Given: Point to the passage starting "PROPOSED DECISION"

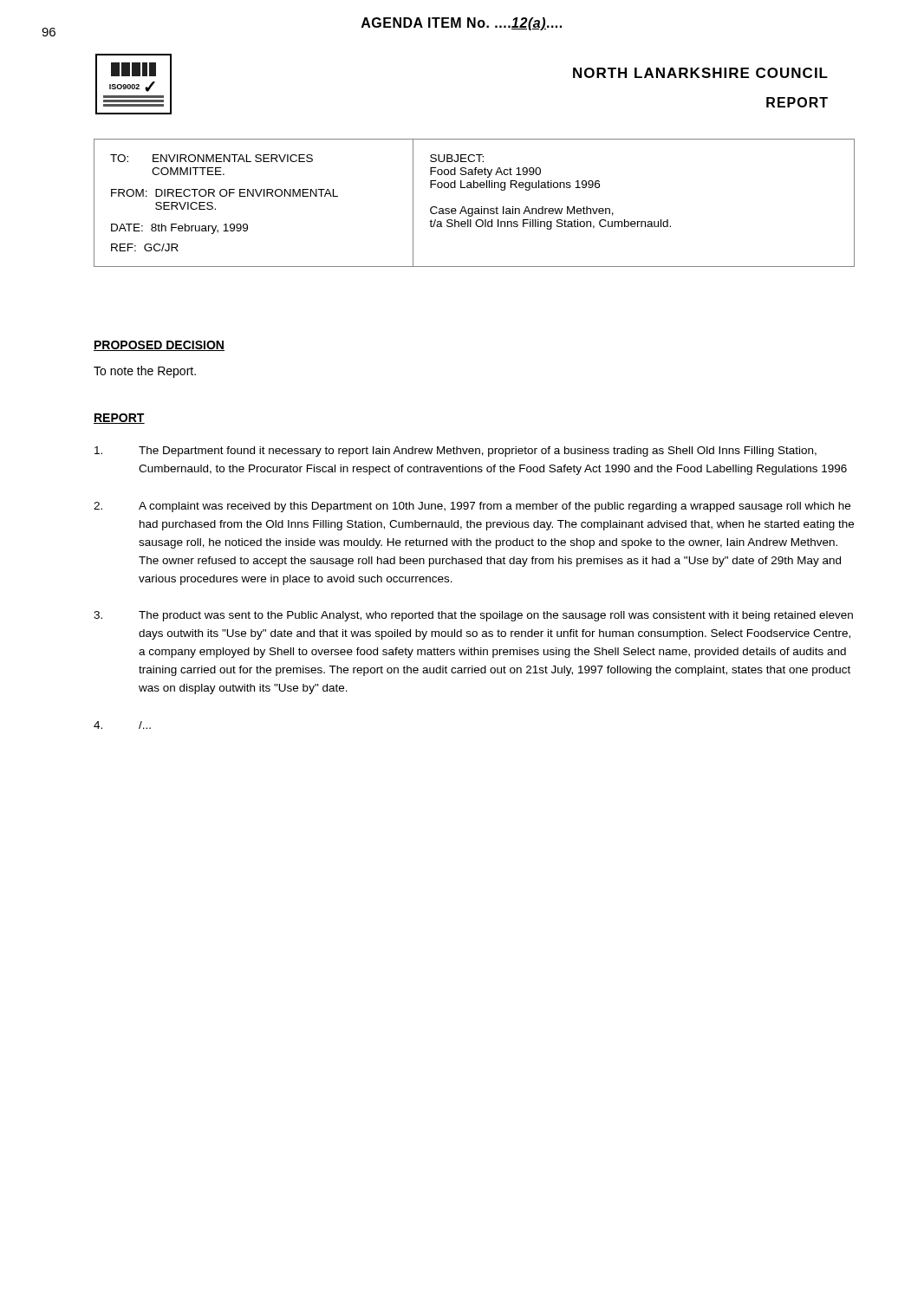Looking at the screenshot, I should (x=159, y=345).
